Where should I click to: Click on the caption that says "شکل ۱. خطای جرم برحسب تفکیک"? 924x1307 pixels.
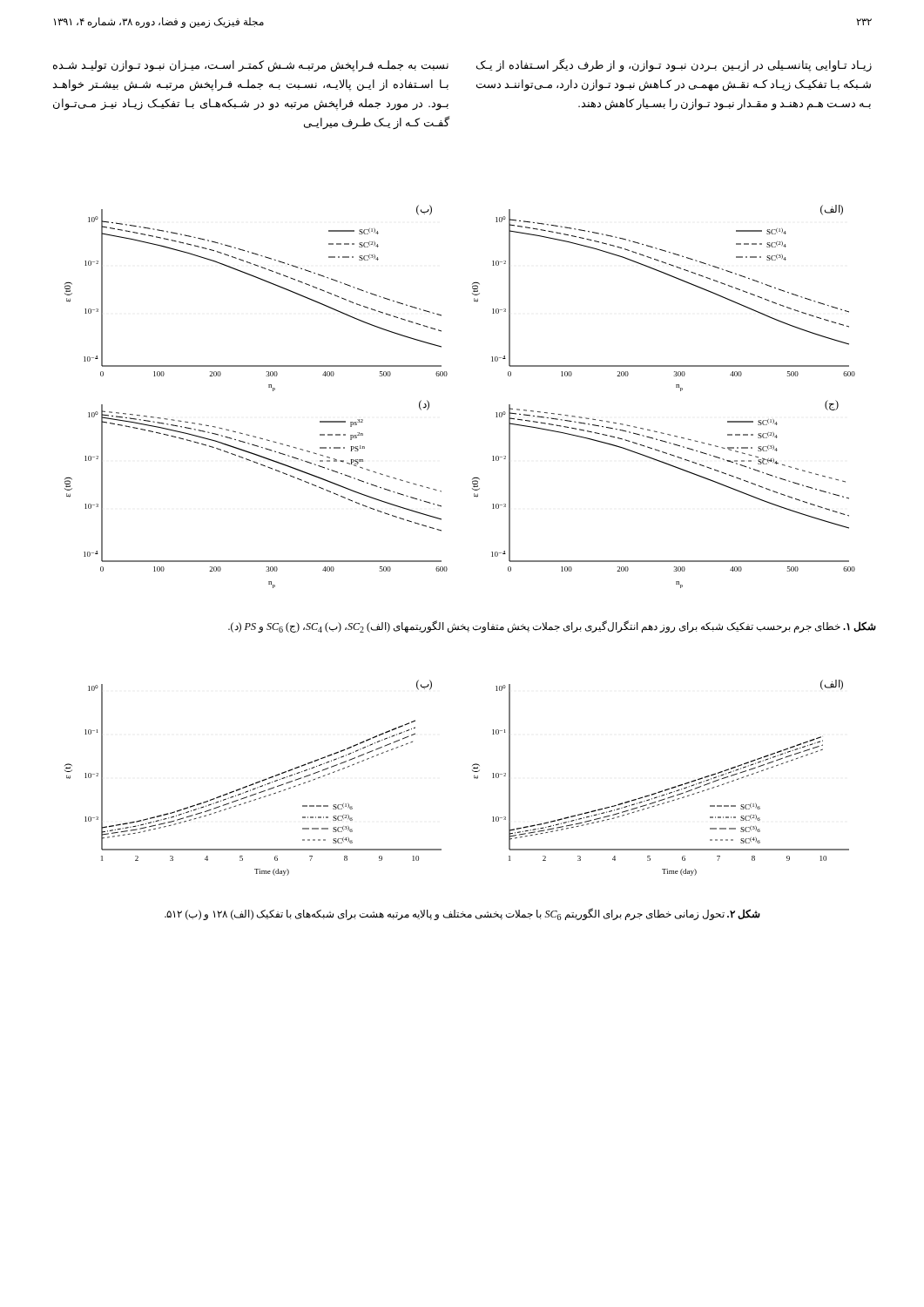[552, 628]
